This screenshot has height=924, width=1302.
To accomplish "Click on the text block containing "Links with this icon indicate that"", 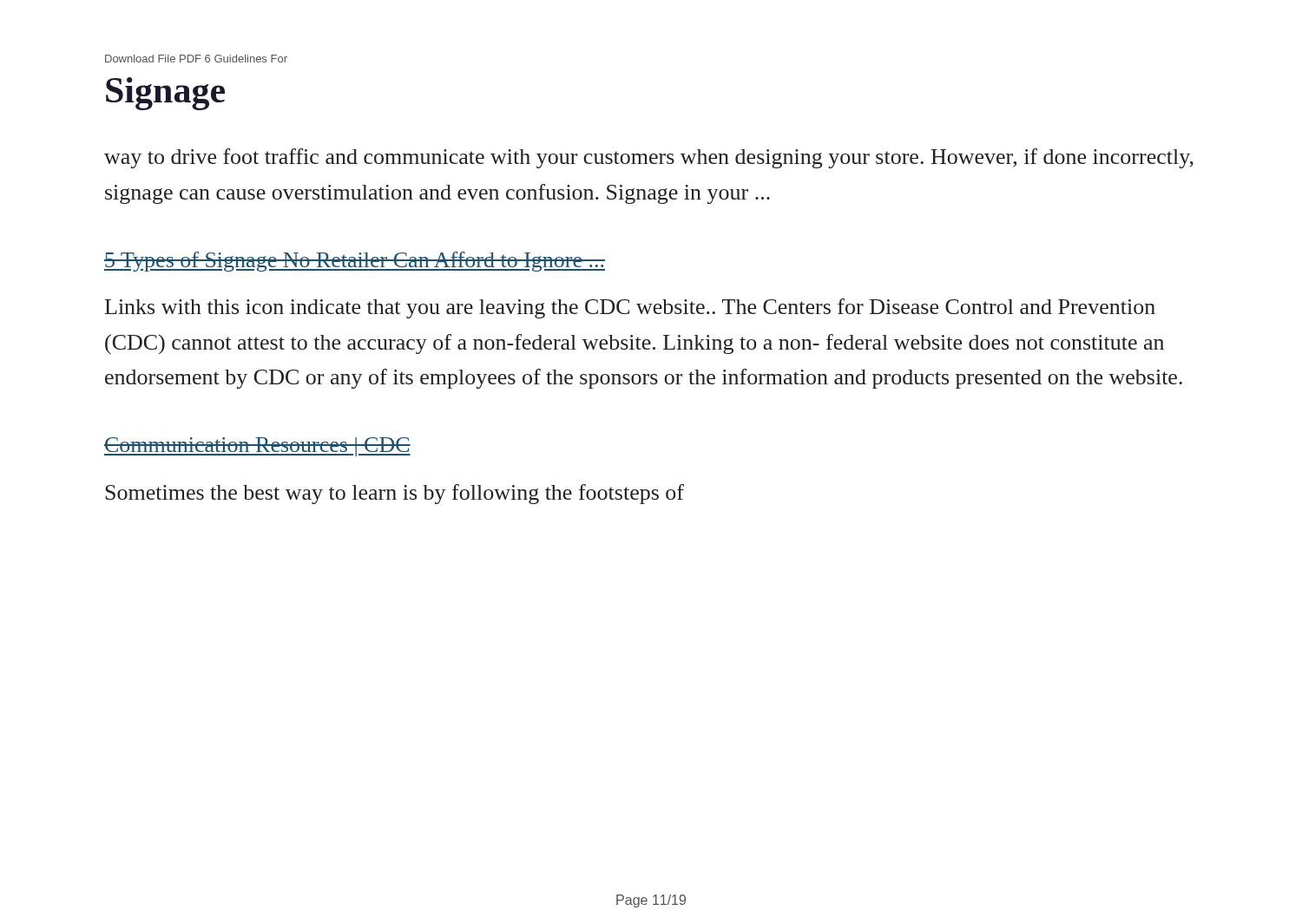I will coord(644,342).
